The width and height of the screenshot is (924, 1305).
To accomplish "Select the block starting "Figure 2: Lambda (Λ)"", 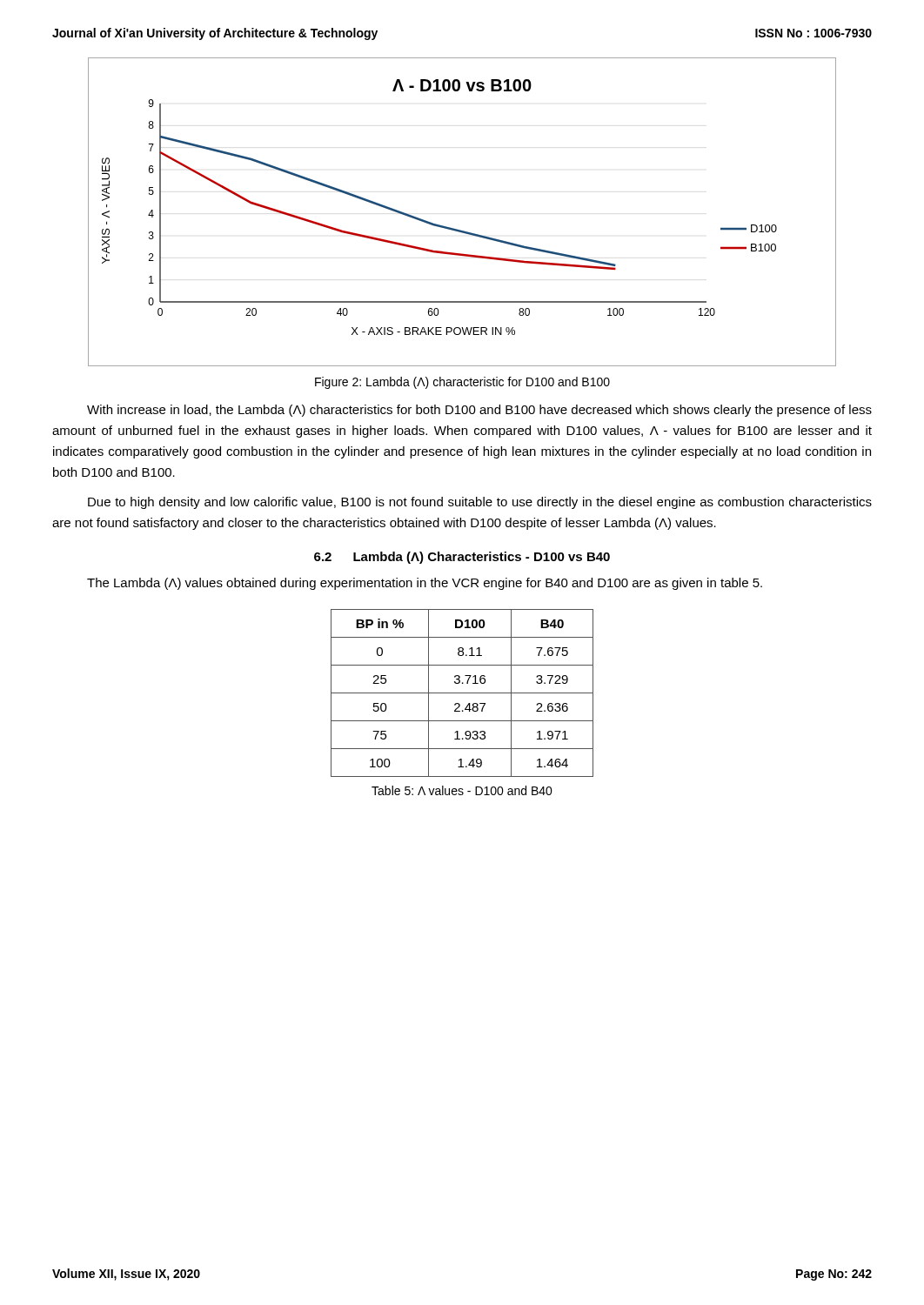I will pos(462,382).
